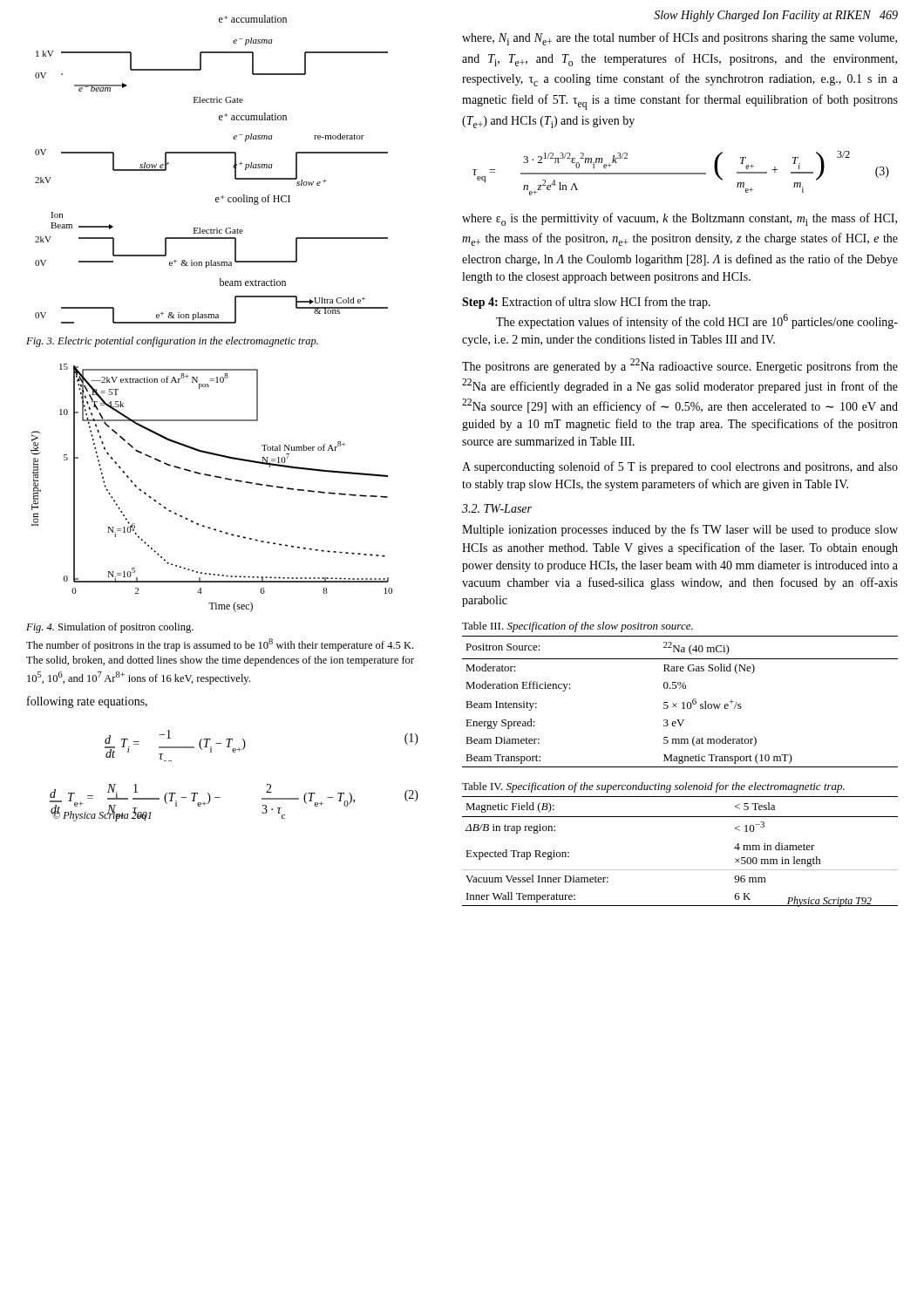This screenshot has width=924, height=1308.
Task: Locate the text block with the text "Multiple ionization processes"
Action: pyautogui.click(x=680, y=565)
